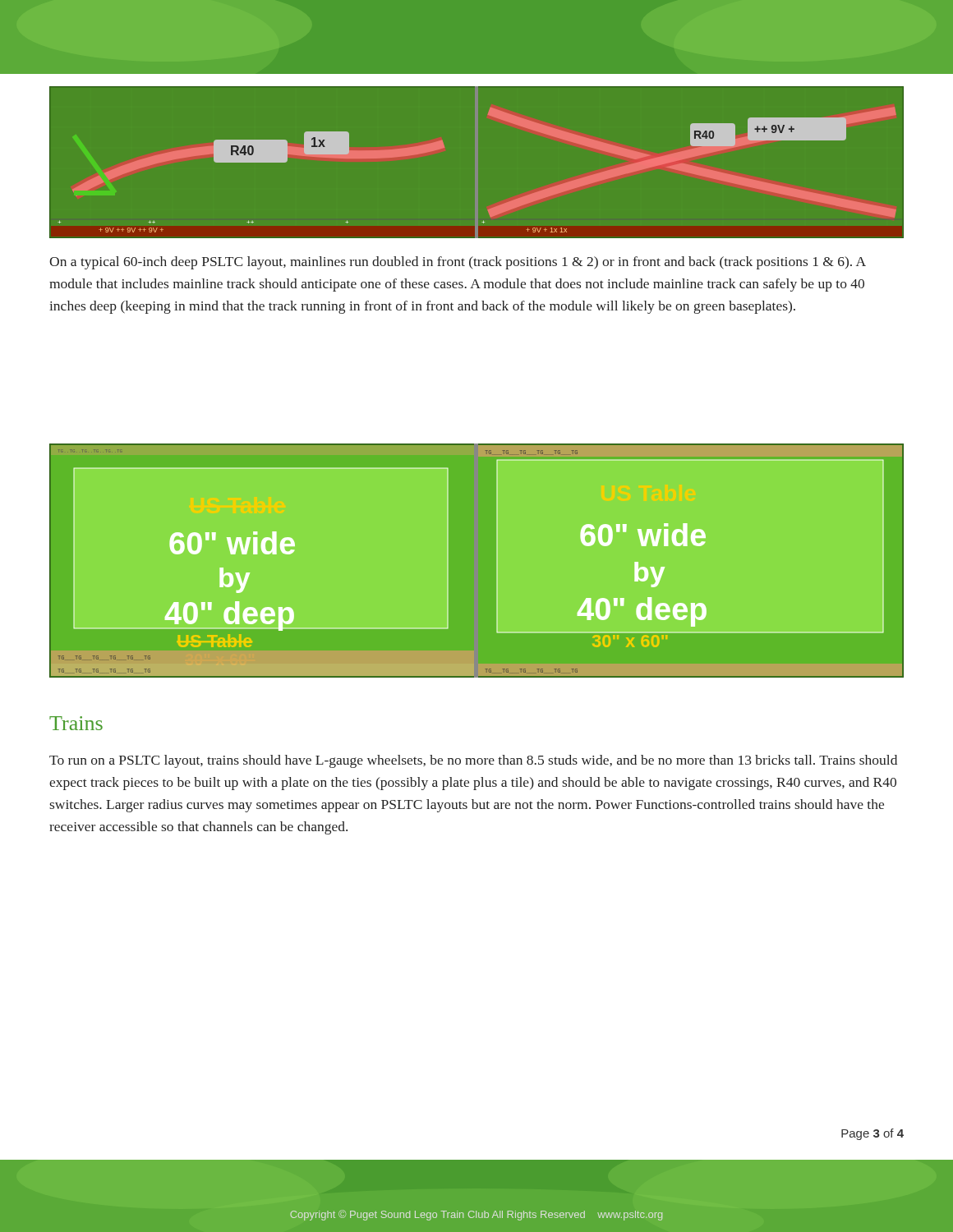Image resolution: width=953 pixels, height=1232 pixels.
Task: Find the photo
Action: point(476,162)
